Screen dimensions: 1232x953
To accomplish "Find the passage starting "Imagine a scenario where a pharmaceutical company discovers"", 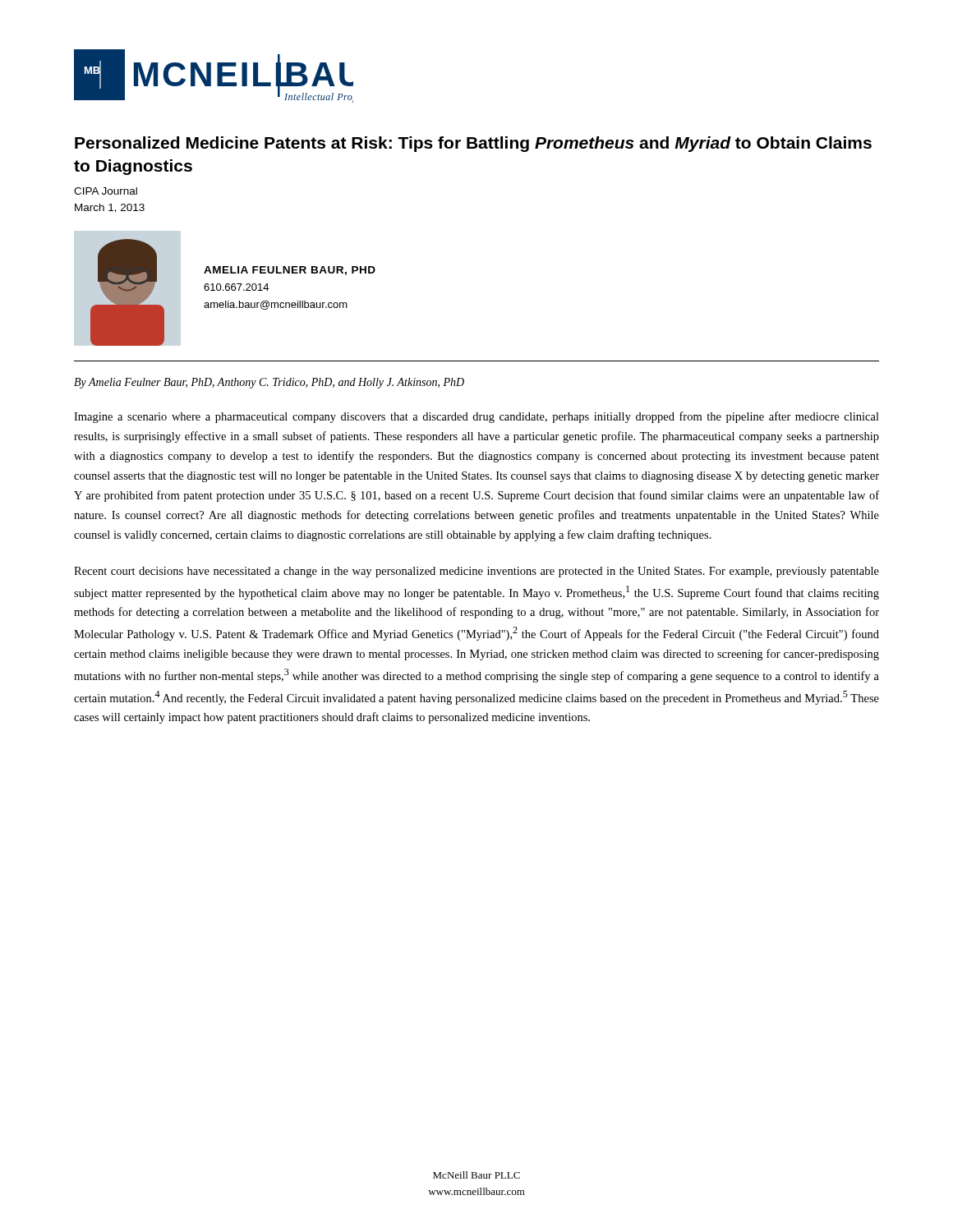I will pyautogui.click(x=476, y=475).
